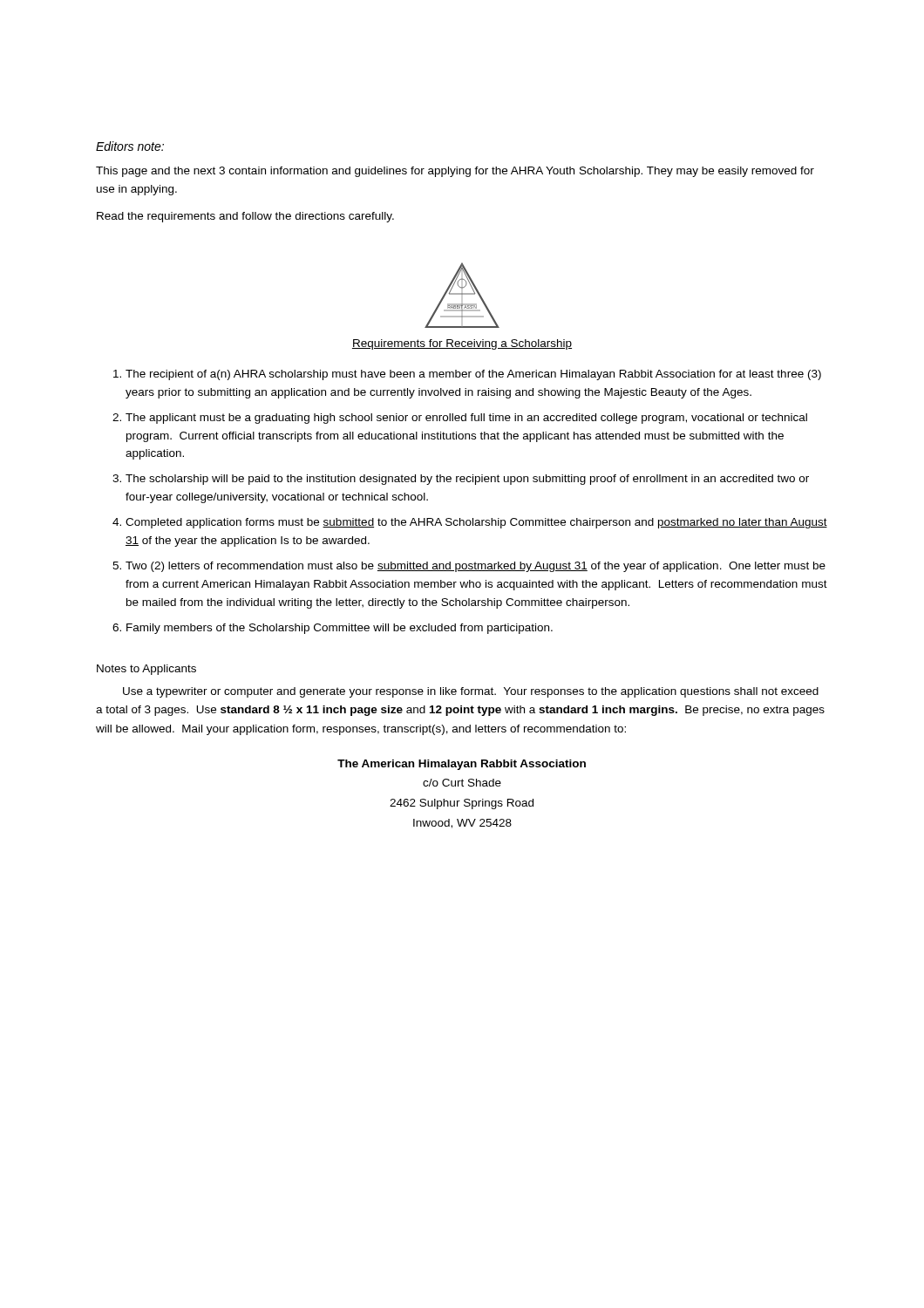Locate the list item that reads "The applicant must"
This screenshot has width=924, height=1308.
click(x=467, y=435)
